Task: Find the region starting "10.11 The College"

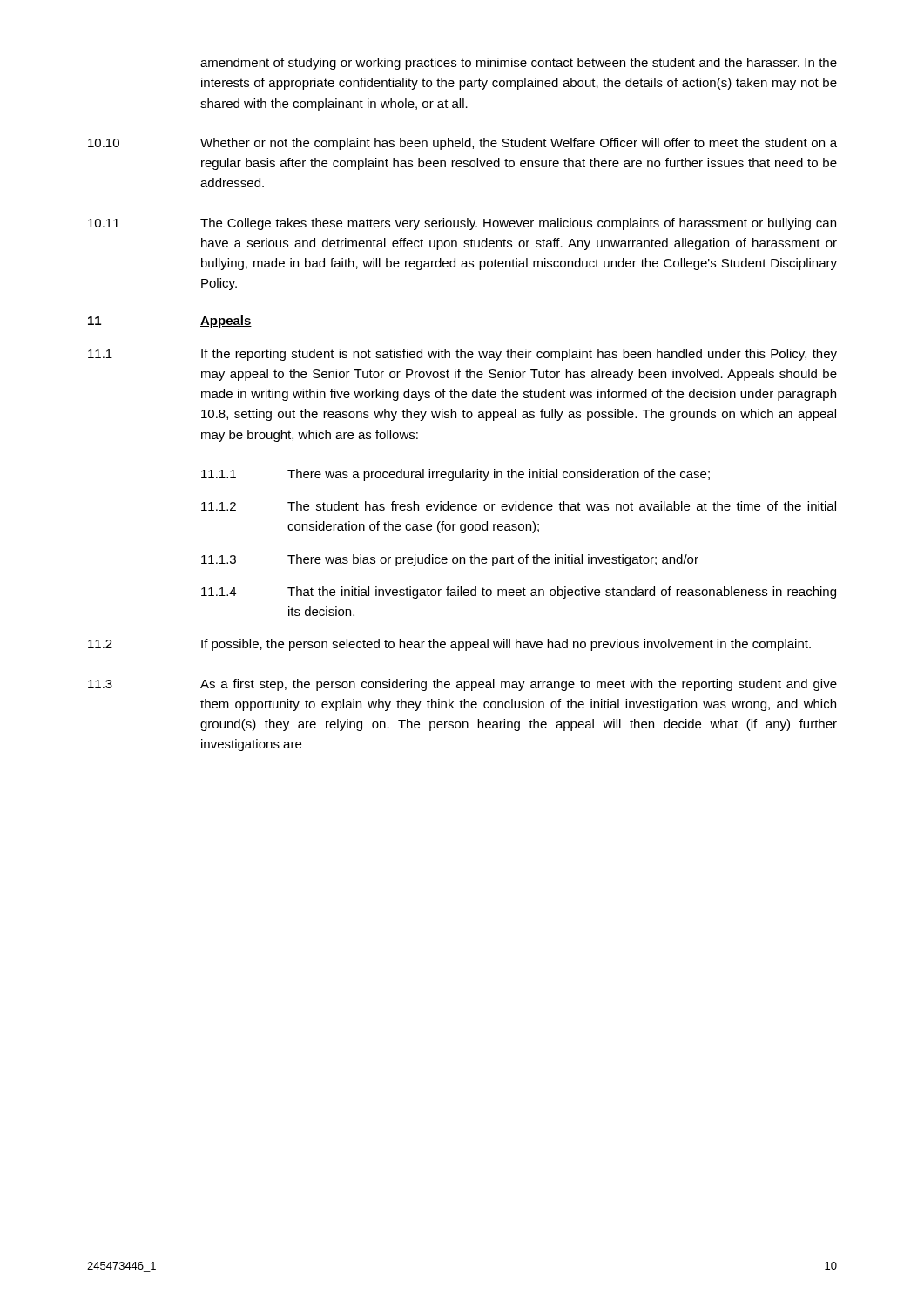Action: point(462,253)
